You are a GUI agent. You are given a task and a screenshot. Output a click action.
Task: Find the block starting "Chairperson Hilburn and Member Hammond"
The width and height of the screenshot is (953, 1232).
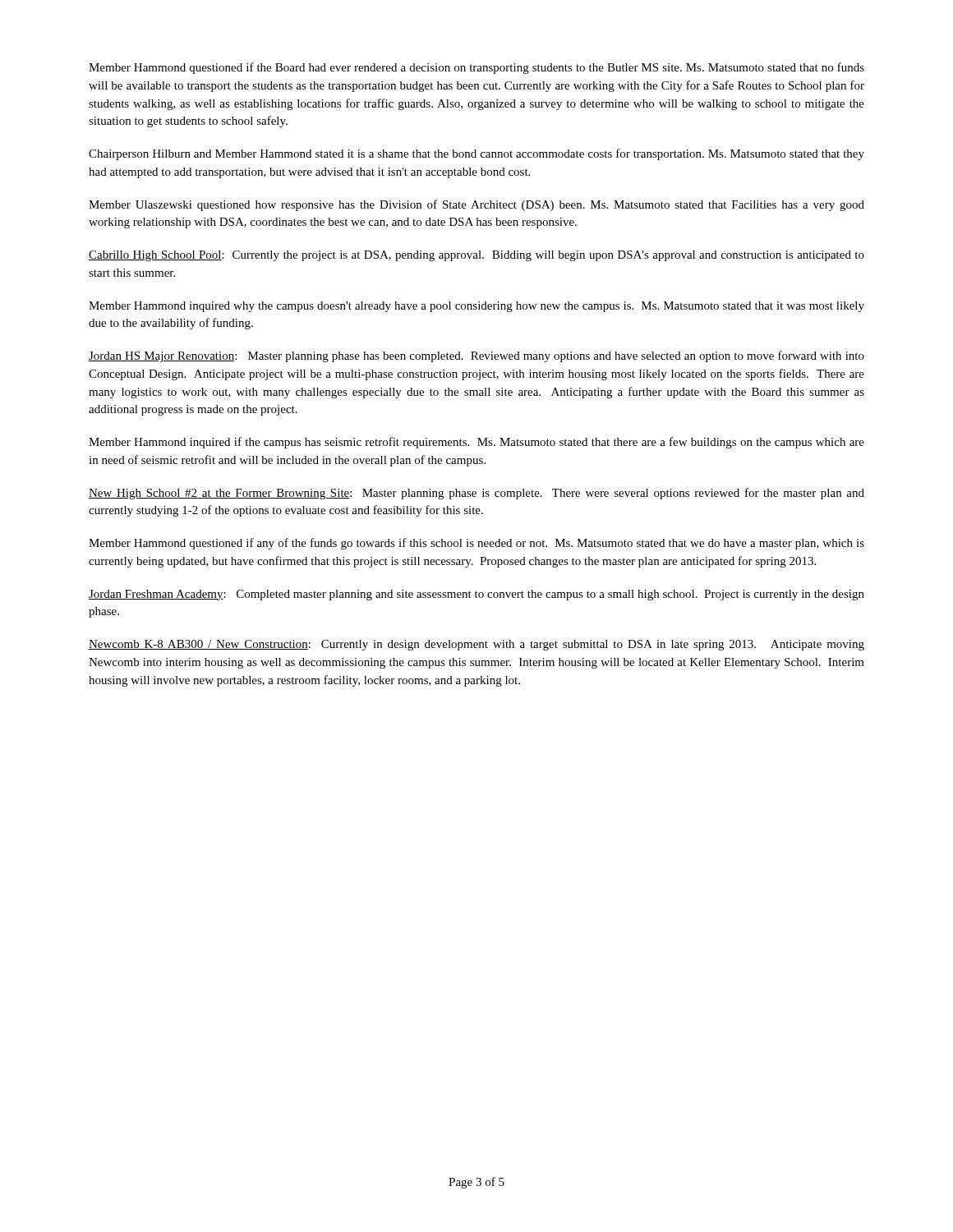(476, 163)
